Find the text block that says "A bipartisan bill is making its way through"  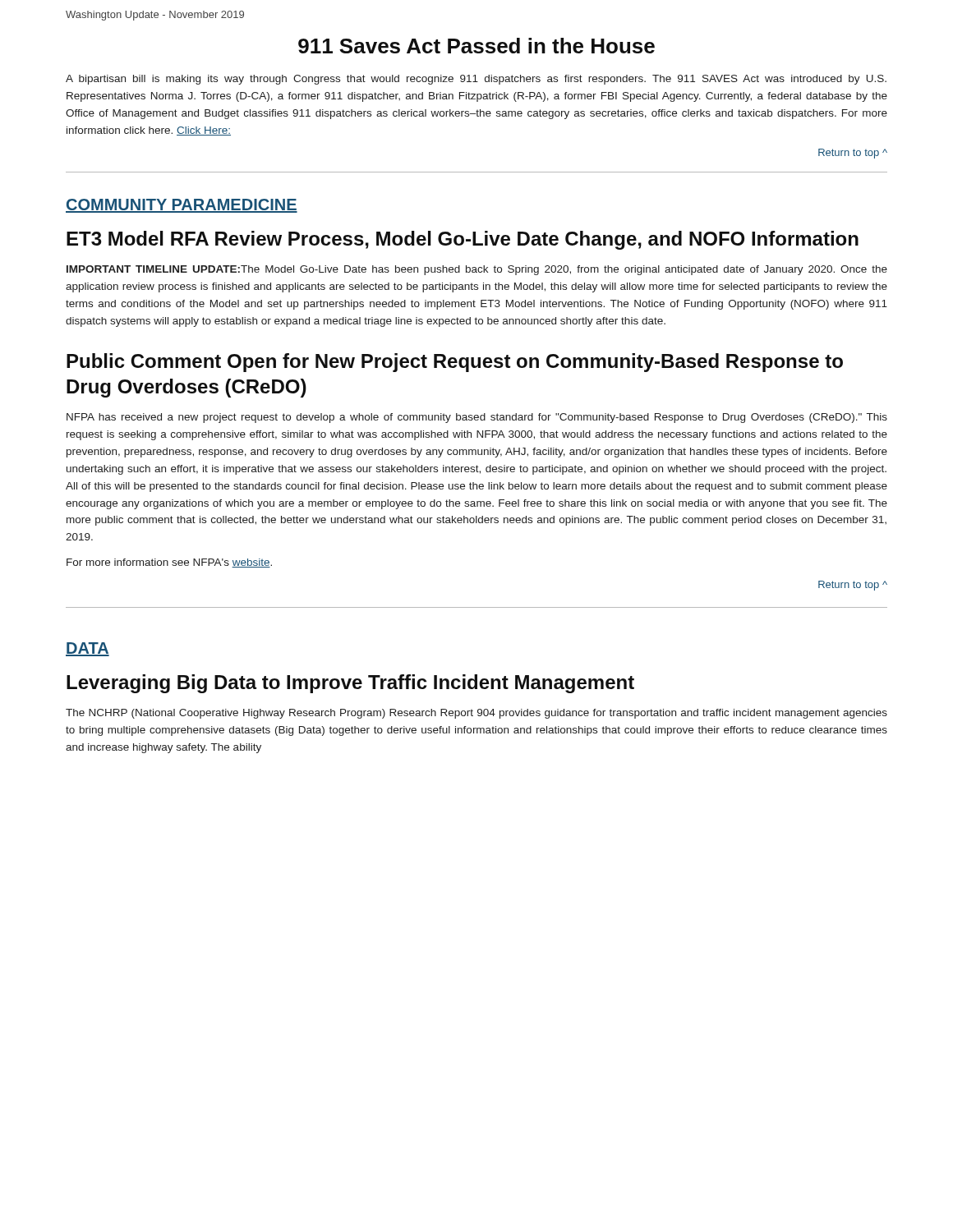(x=476, y=104)
